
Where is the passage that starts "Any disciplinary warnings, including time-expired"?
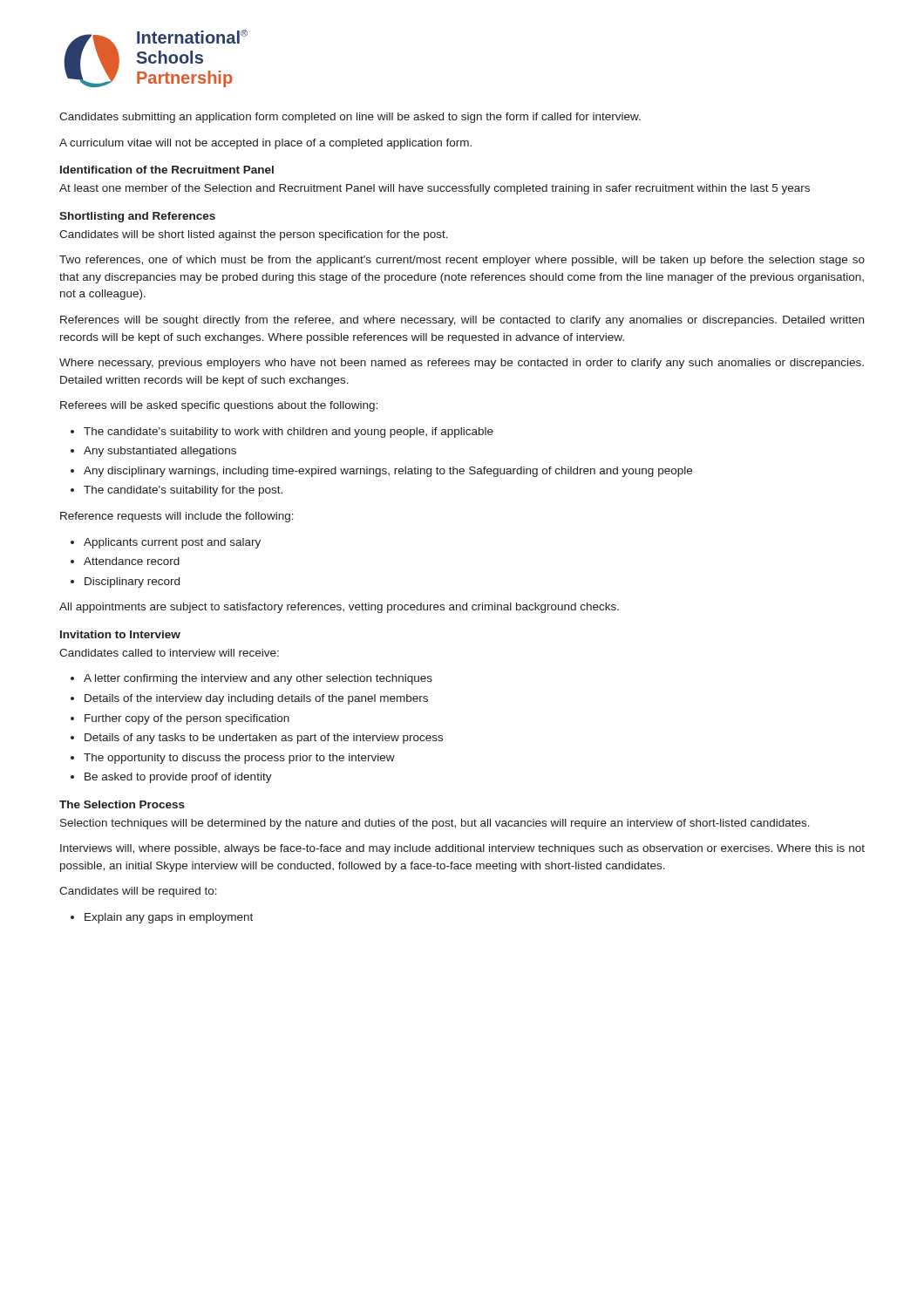point(388,470)
